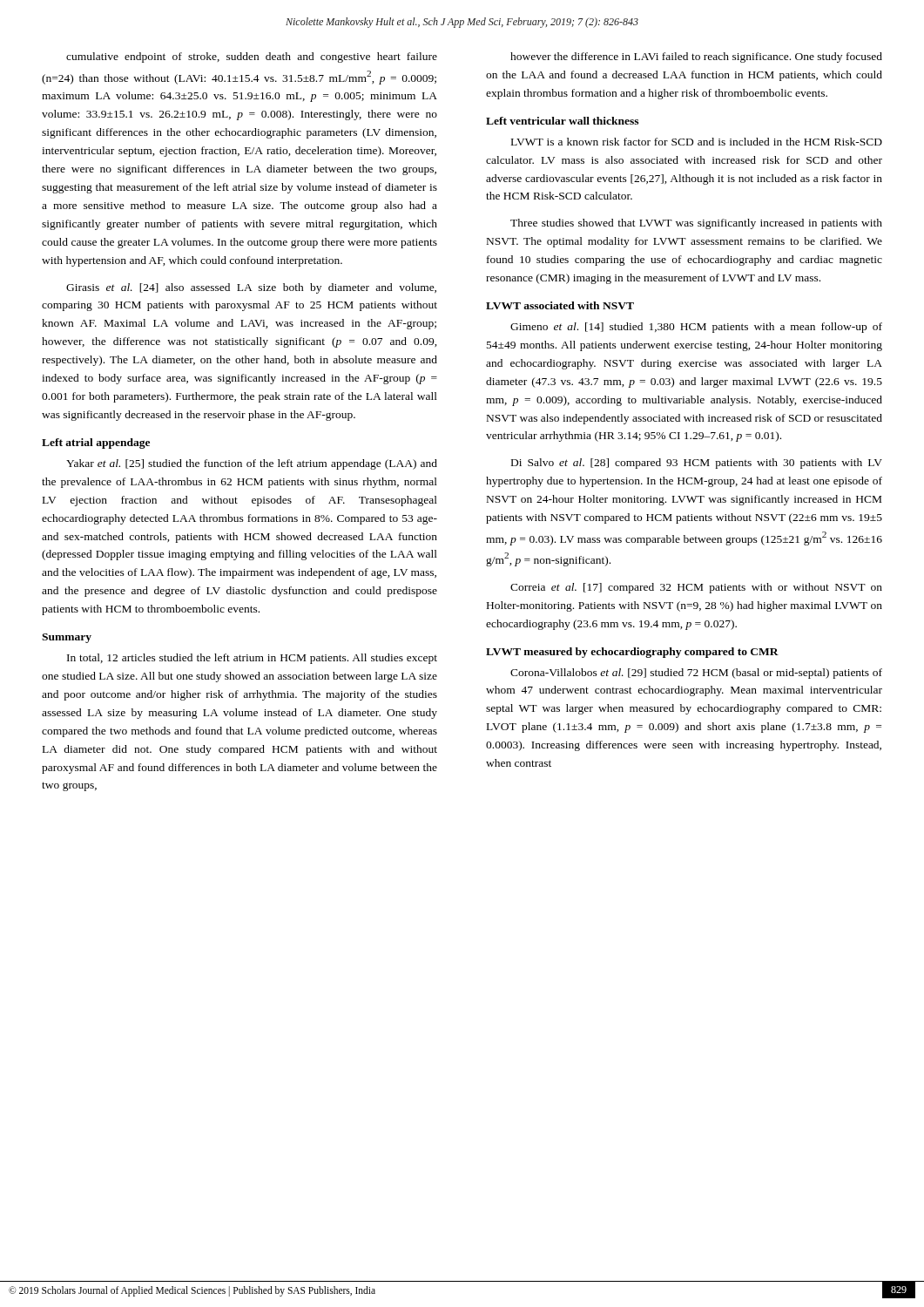Click on the text starting "Corona-Villalobos et al. [29] studied"
Image resolution: width=924 pixels, height=1307 pixels.
point(684,718)
